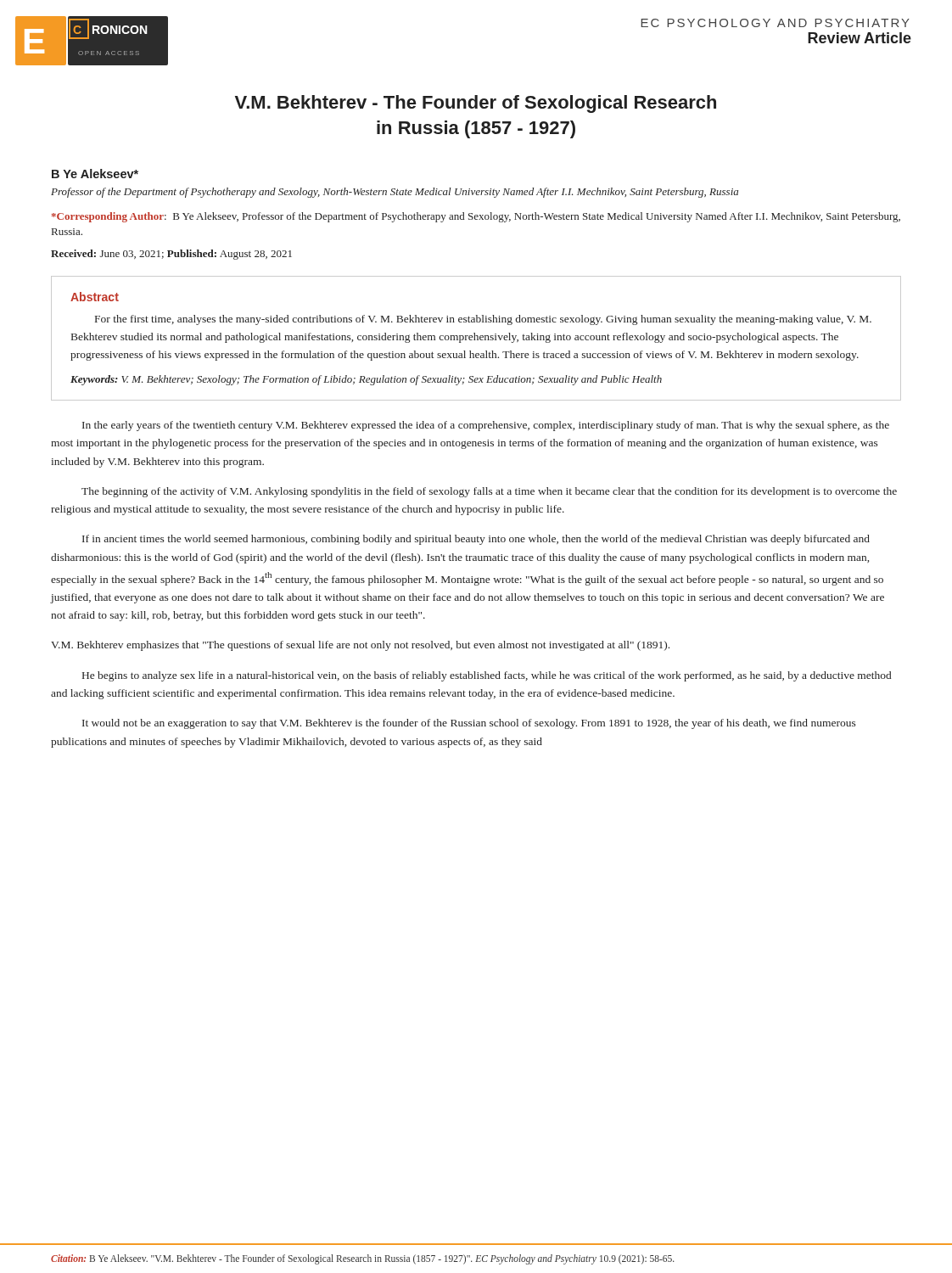Click on the logo
This screenshot has height=1273, width=952.
coord(92,41)
